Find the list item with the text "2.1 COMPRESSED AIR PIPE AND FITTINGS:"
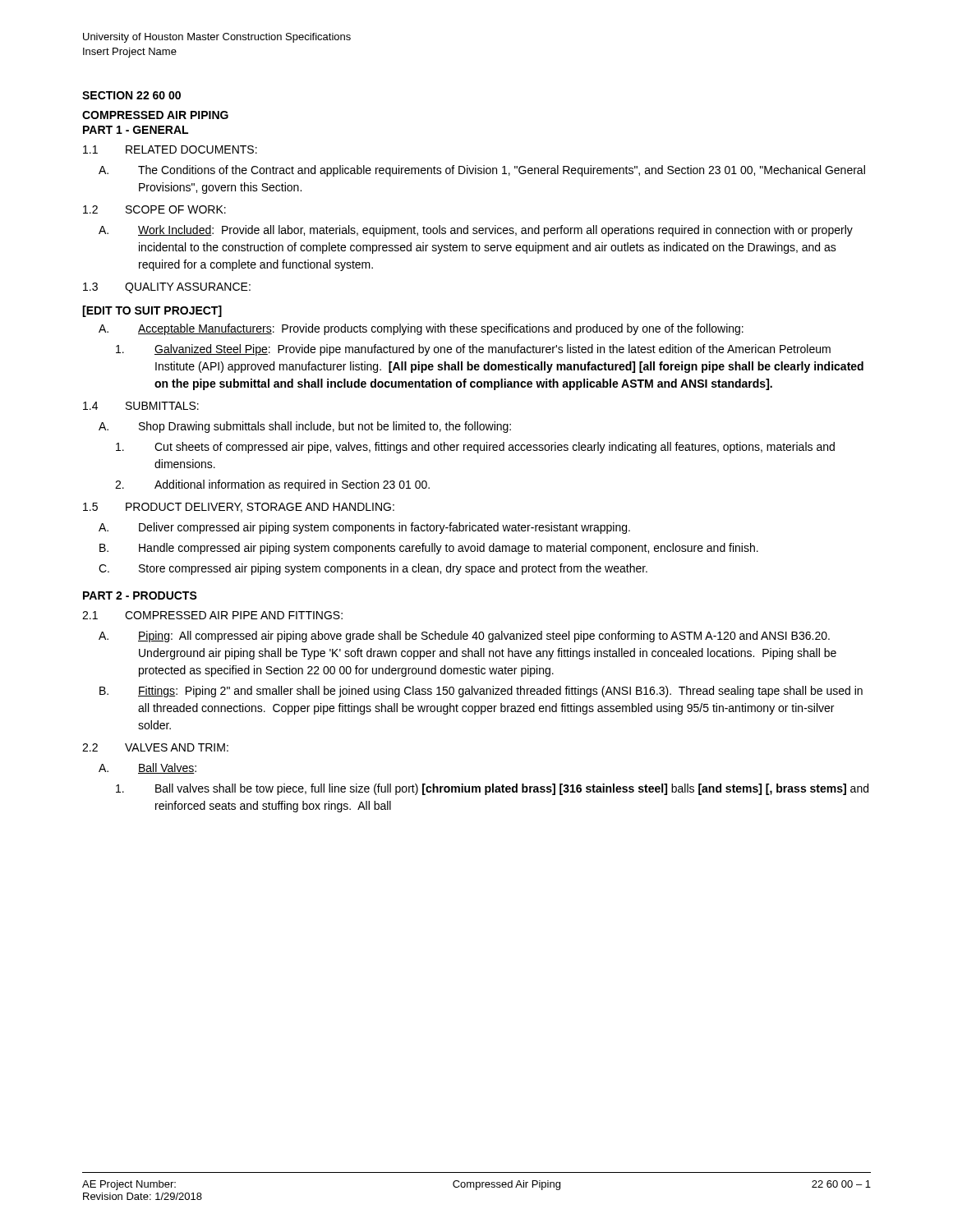Screen dimensions: 1232x953 pos(212,615)
